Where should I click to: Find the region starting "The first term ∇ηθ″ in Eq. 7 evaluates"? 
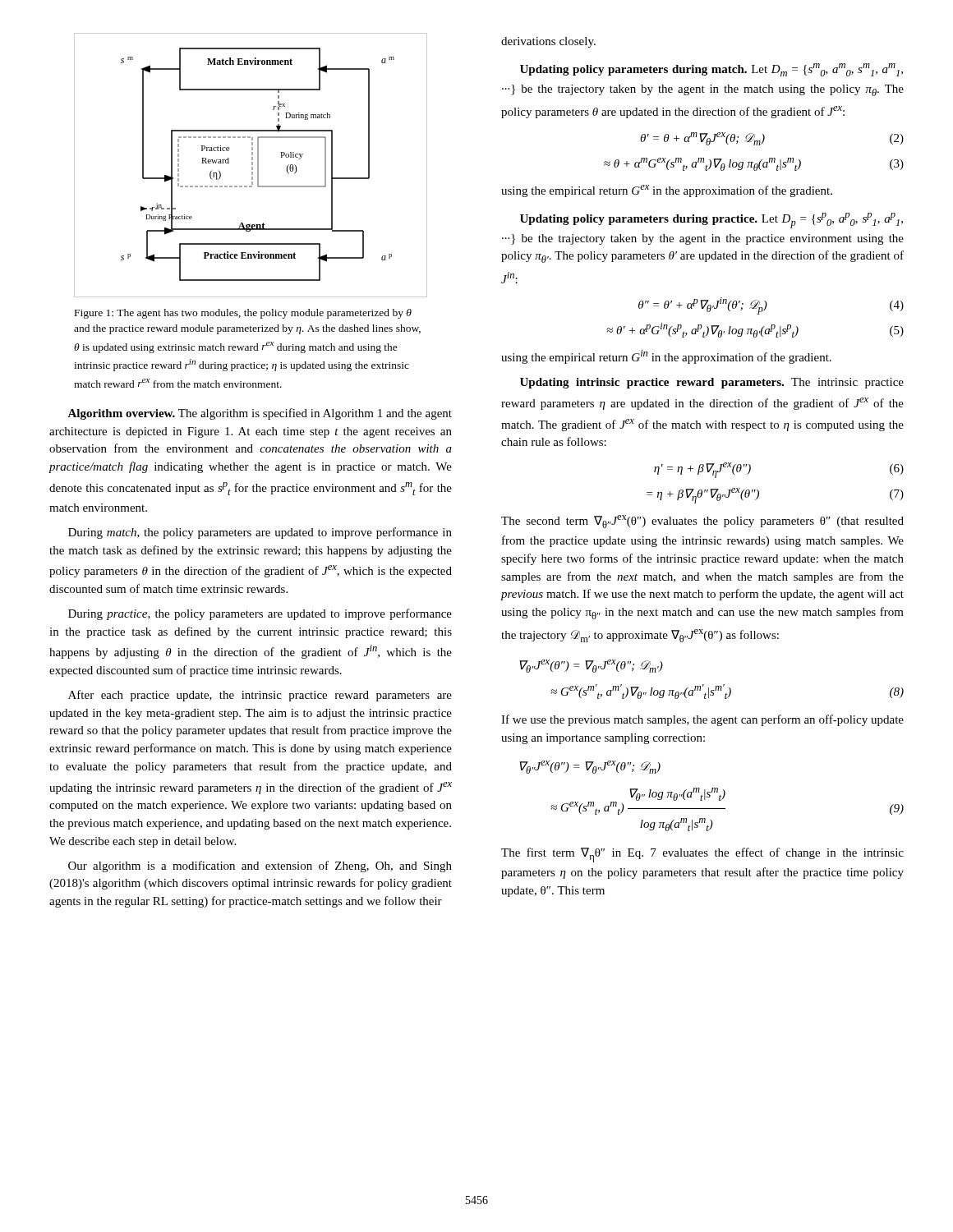[702, 872]
